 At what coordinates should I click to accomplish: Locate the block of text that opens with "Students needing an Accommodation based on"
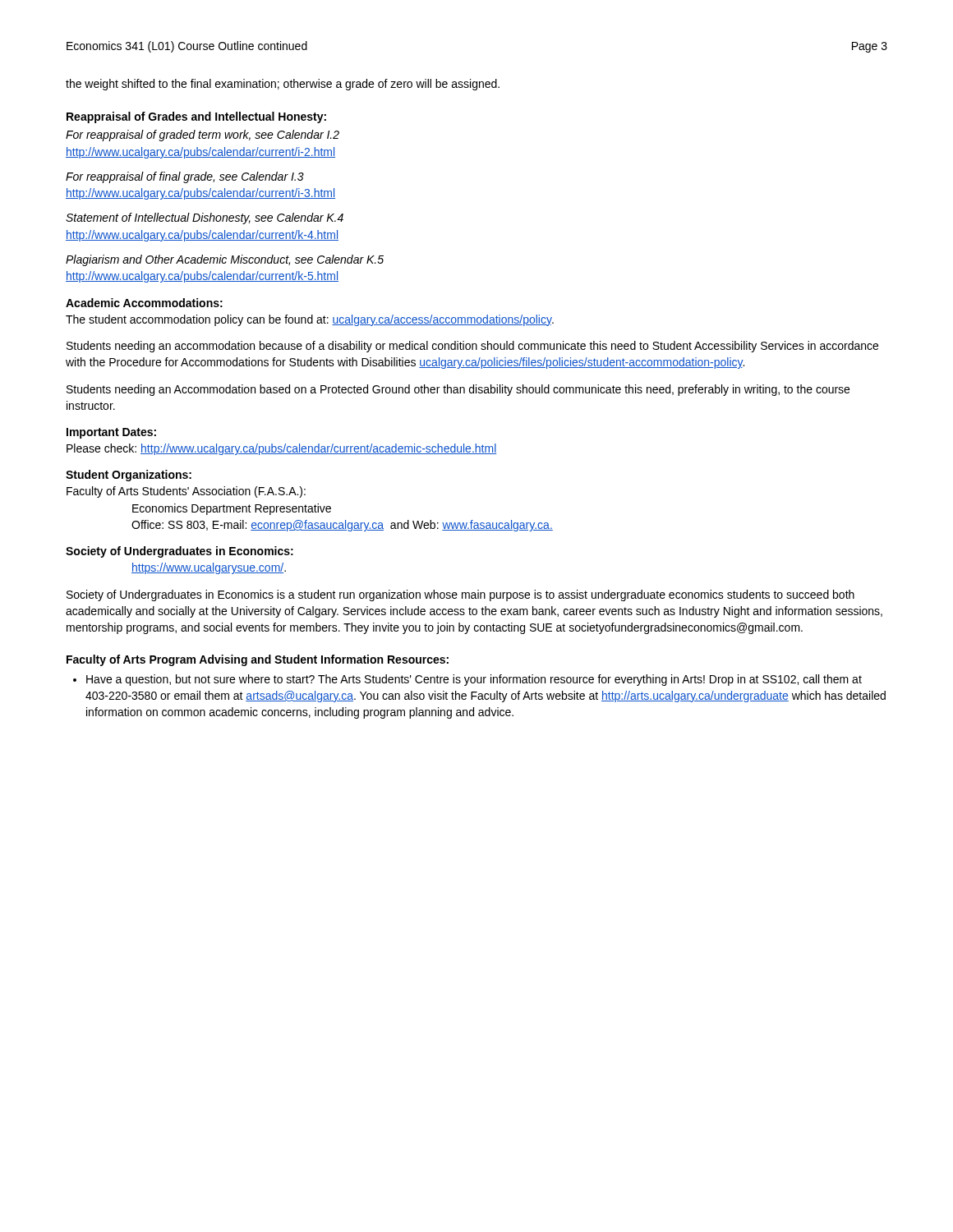[x=476, y=397]
